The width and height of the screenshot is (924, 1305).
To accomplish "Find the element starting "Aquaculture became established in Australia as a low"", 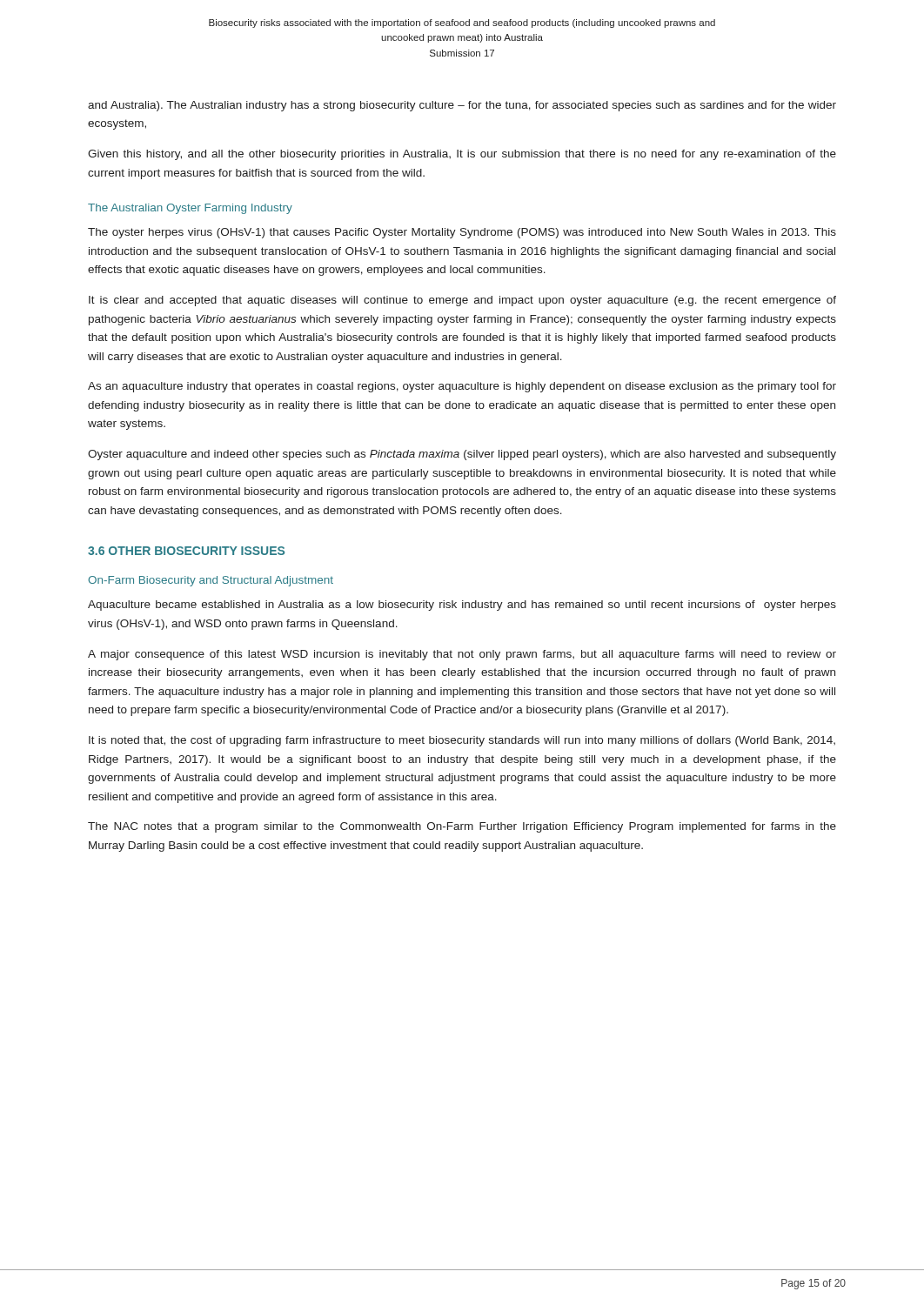I will click(462, 614).
